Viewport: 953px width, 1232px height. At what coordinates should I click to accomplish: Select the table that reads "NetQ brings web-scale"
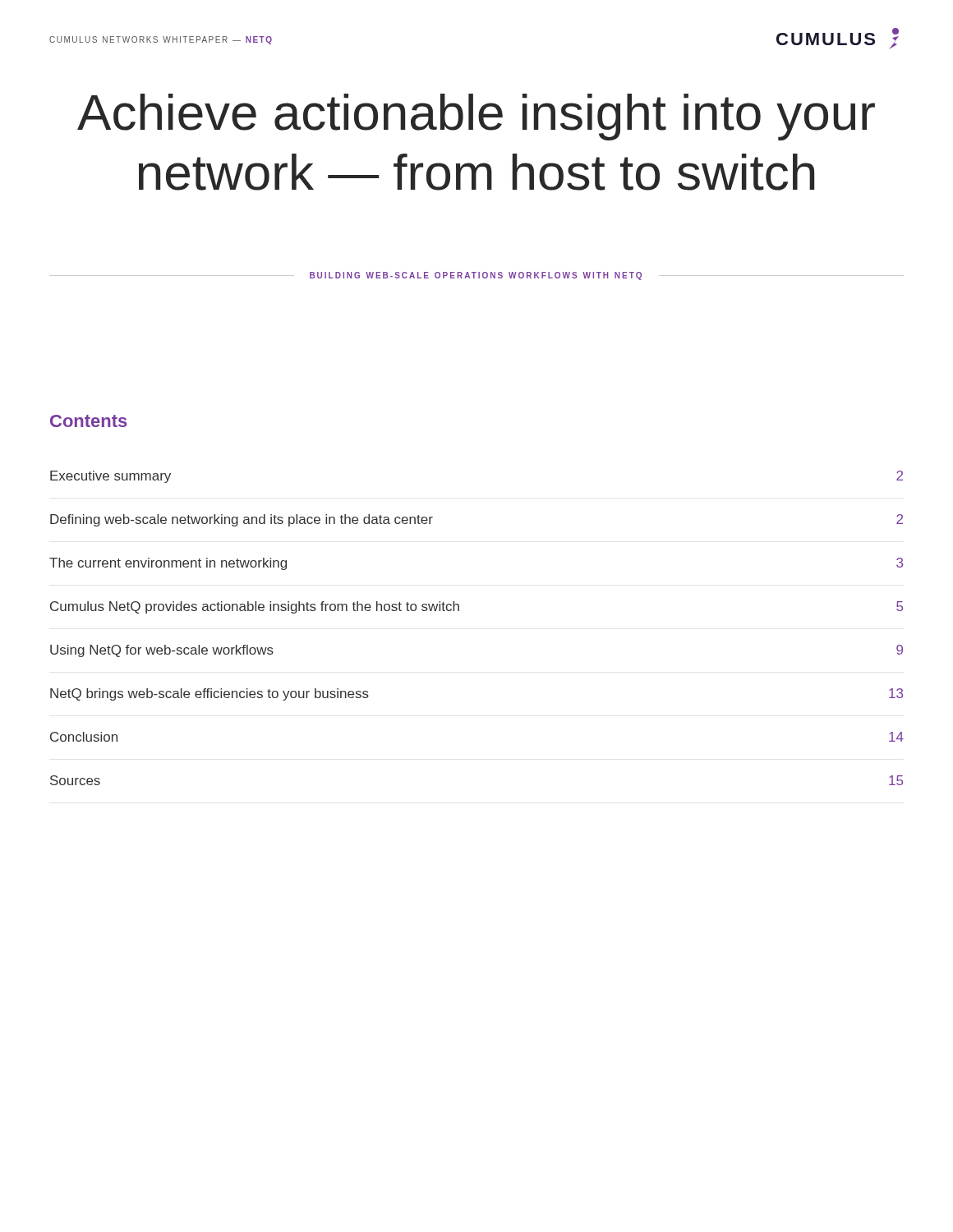point(476,629)
